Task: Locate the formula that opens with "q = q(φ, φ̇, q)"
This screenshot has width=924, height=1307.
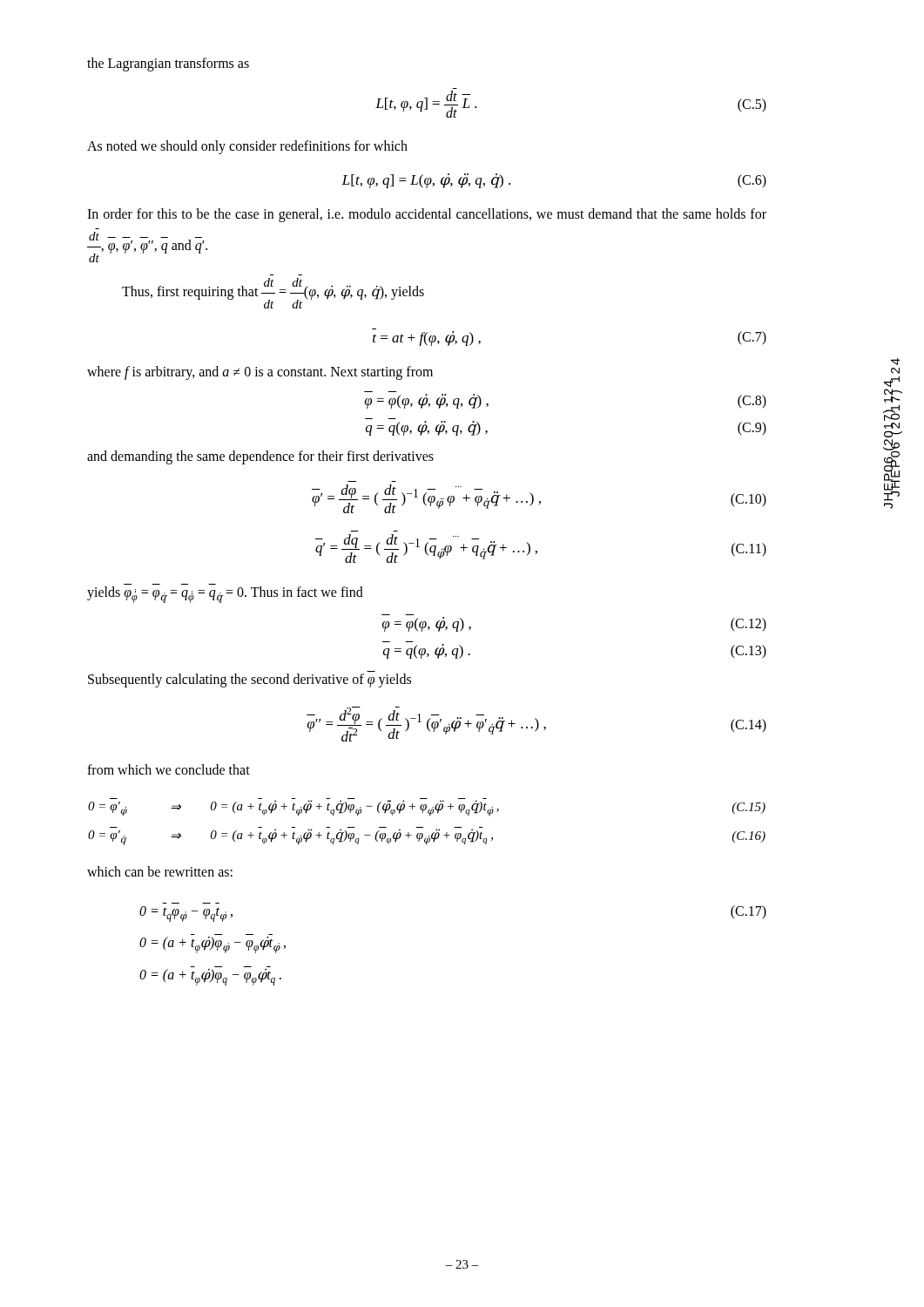Action: pyautogui.click(x=419, y=651)
